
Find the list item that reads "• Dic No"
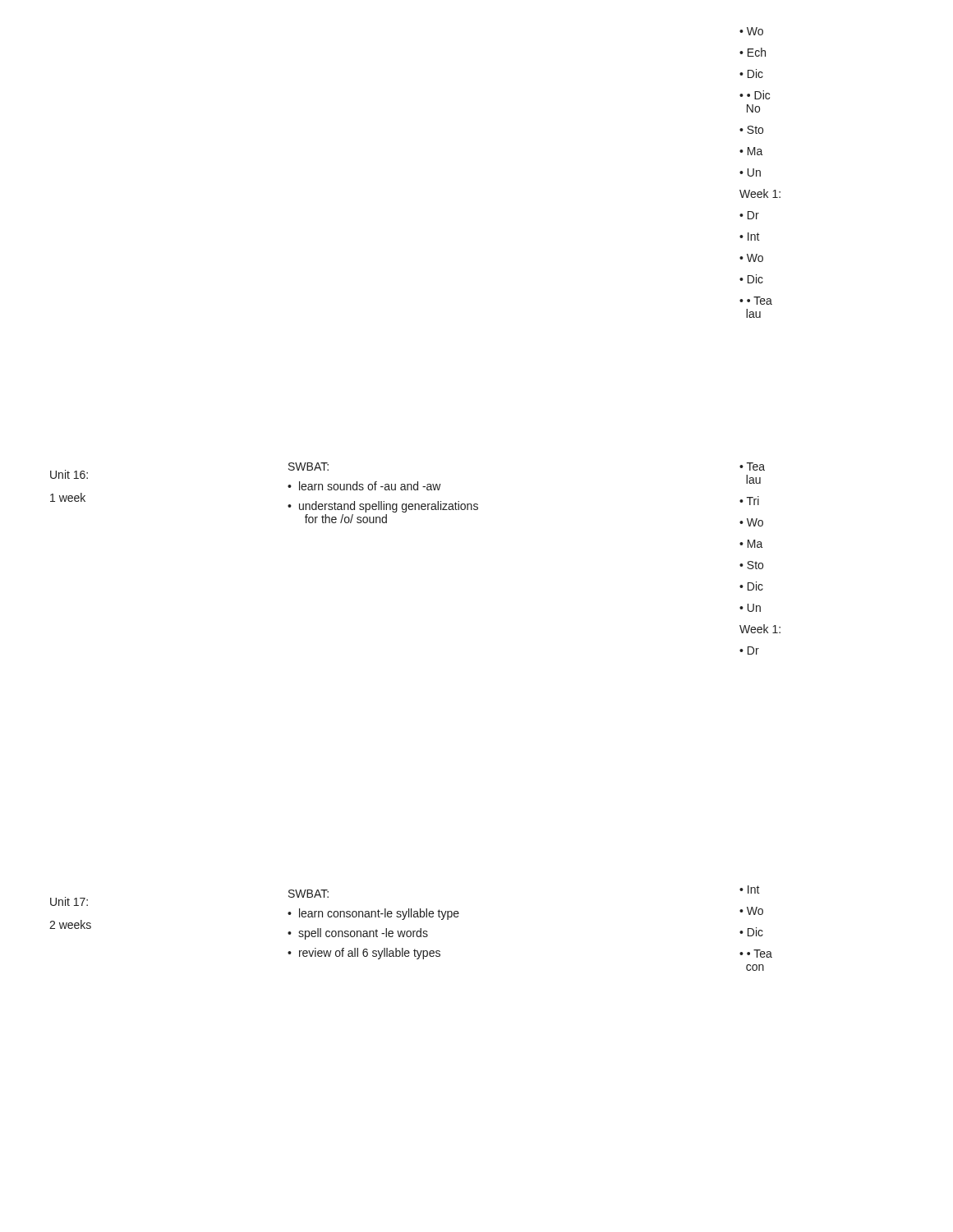click(x=755, y=102)
